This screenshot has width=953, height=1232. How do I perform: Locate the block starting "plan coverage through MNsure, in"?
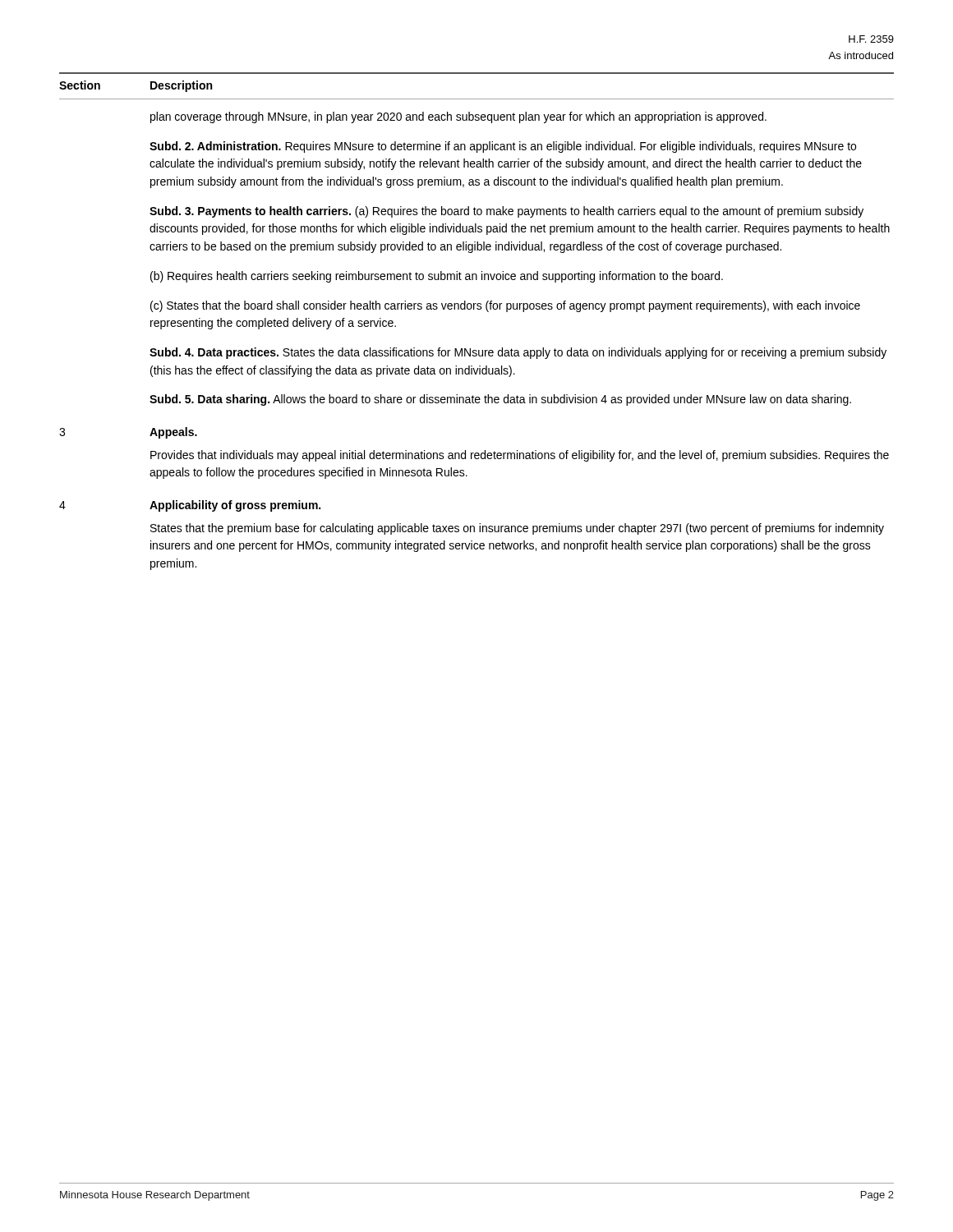pyautogui.click(x=522, y=259)
